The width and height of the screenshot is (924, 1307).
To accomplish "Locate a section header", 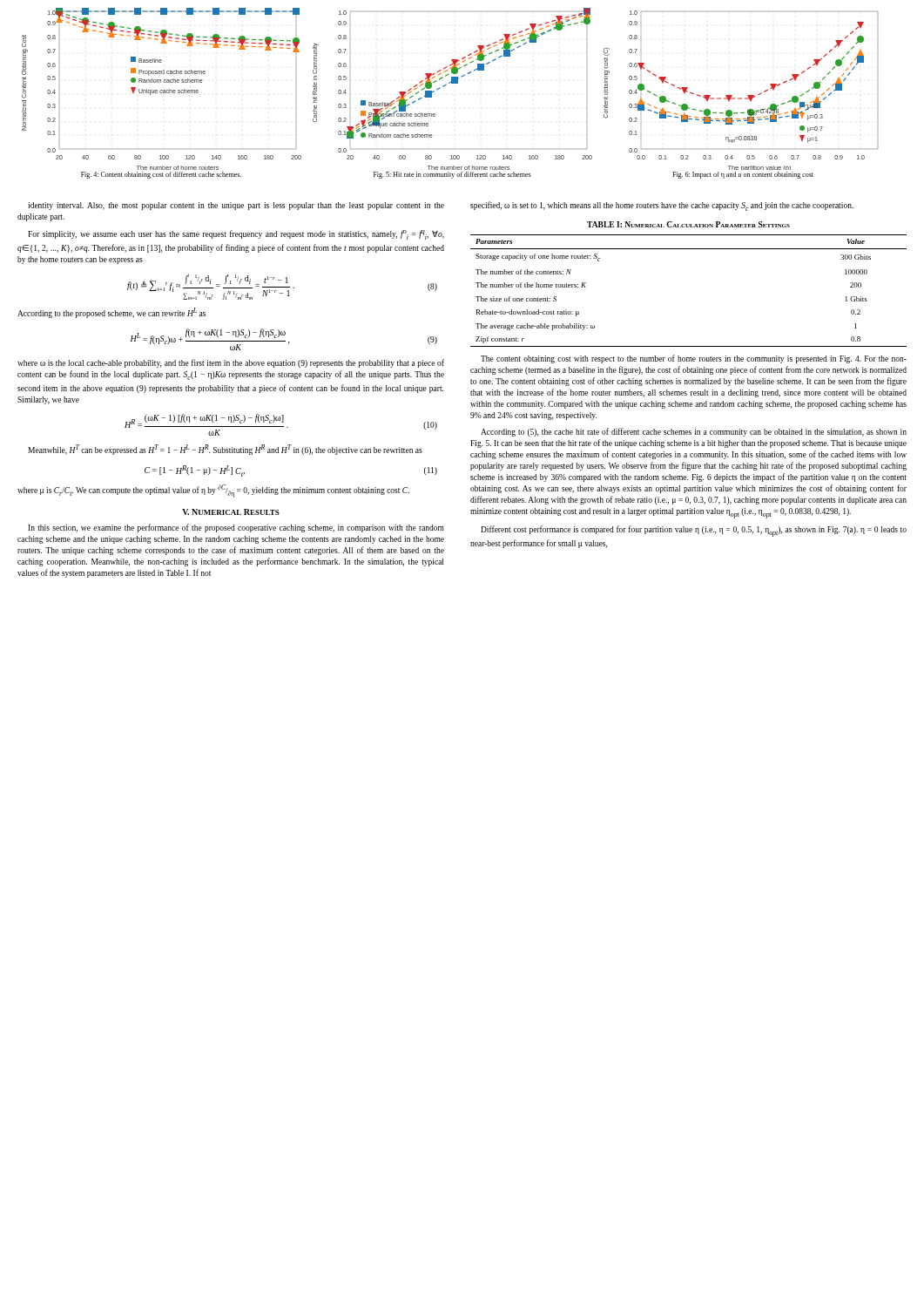I will 231,512.
